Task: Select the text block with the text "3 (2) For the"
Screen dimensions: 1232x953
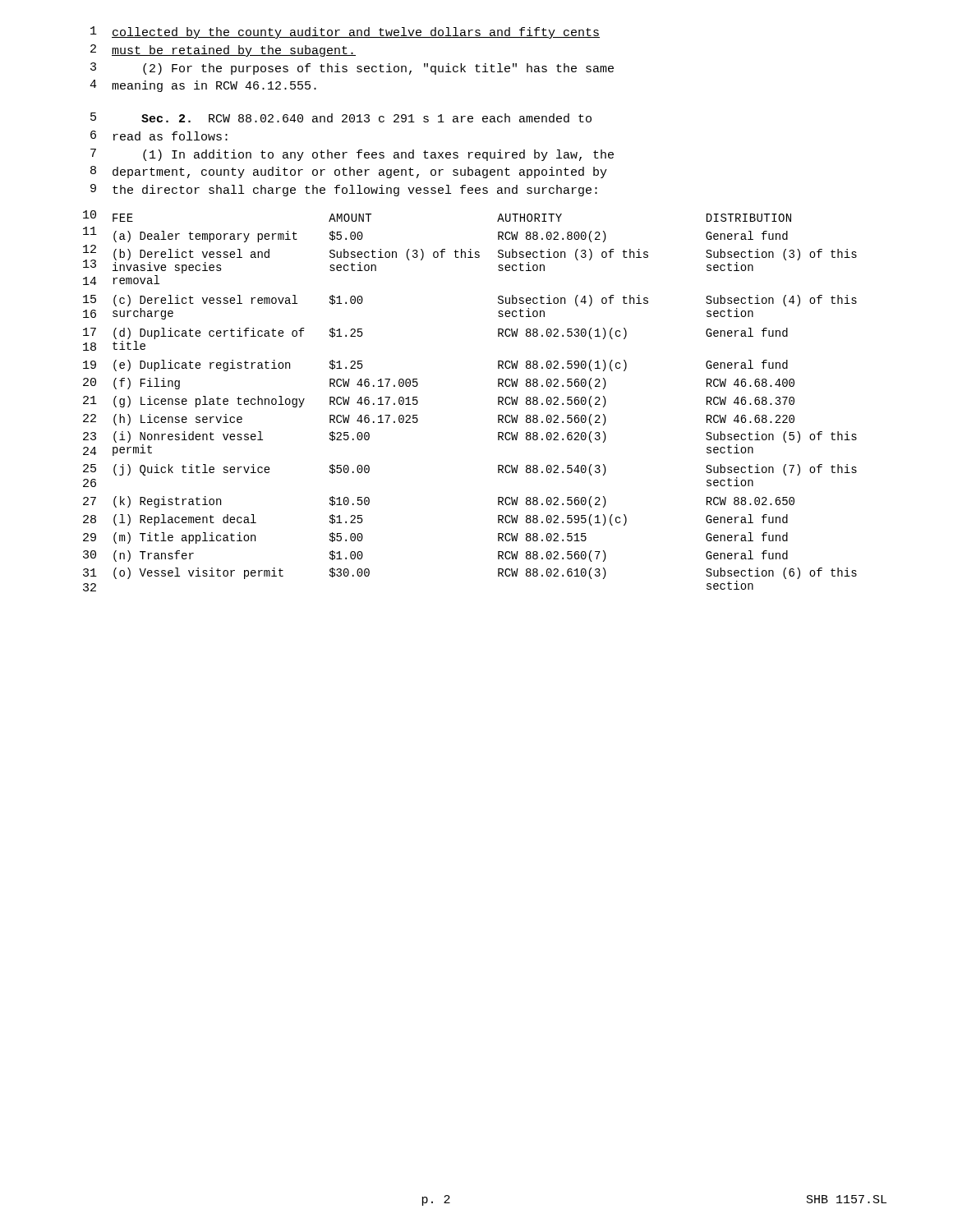Action: click(476, 69)
